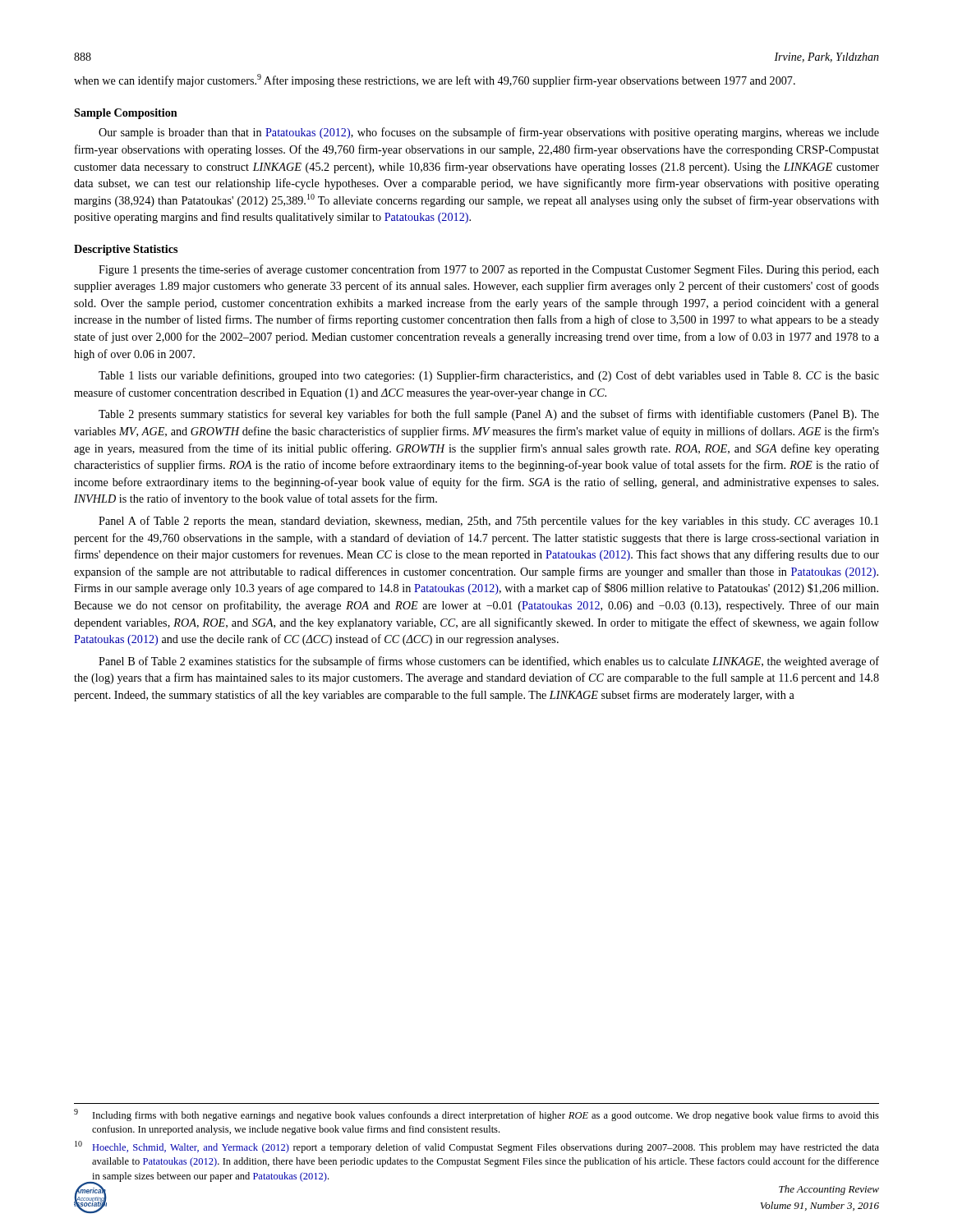Viewport: 953px width, 1232px height.
Task: Select the footnote with the text "10 Hoechle, Schmid, Walter, and Yermack (2012) report"
Action: [x=476, y=1162]
